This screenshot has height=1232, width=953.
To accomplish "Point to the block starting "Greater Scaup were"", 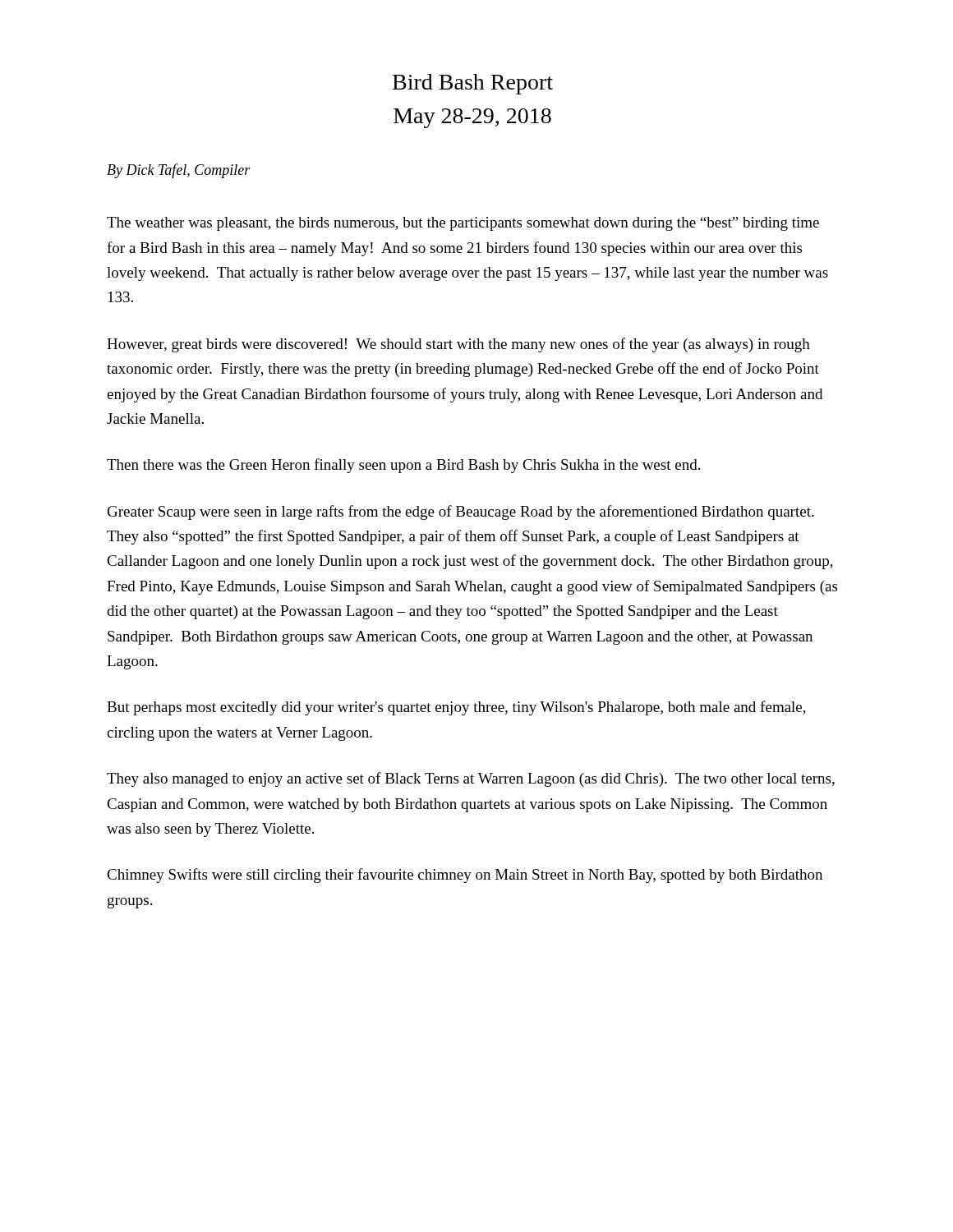I will [472, 586].
